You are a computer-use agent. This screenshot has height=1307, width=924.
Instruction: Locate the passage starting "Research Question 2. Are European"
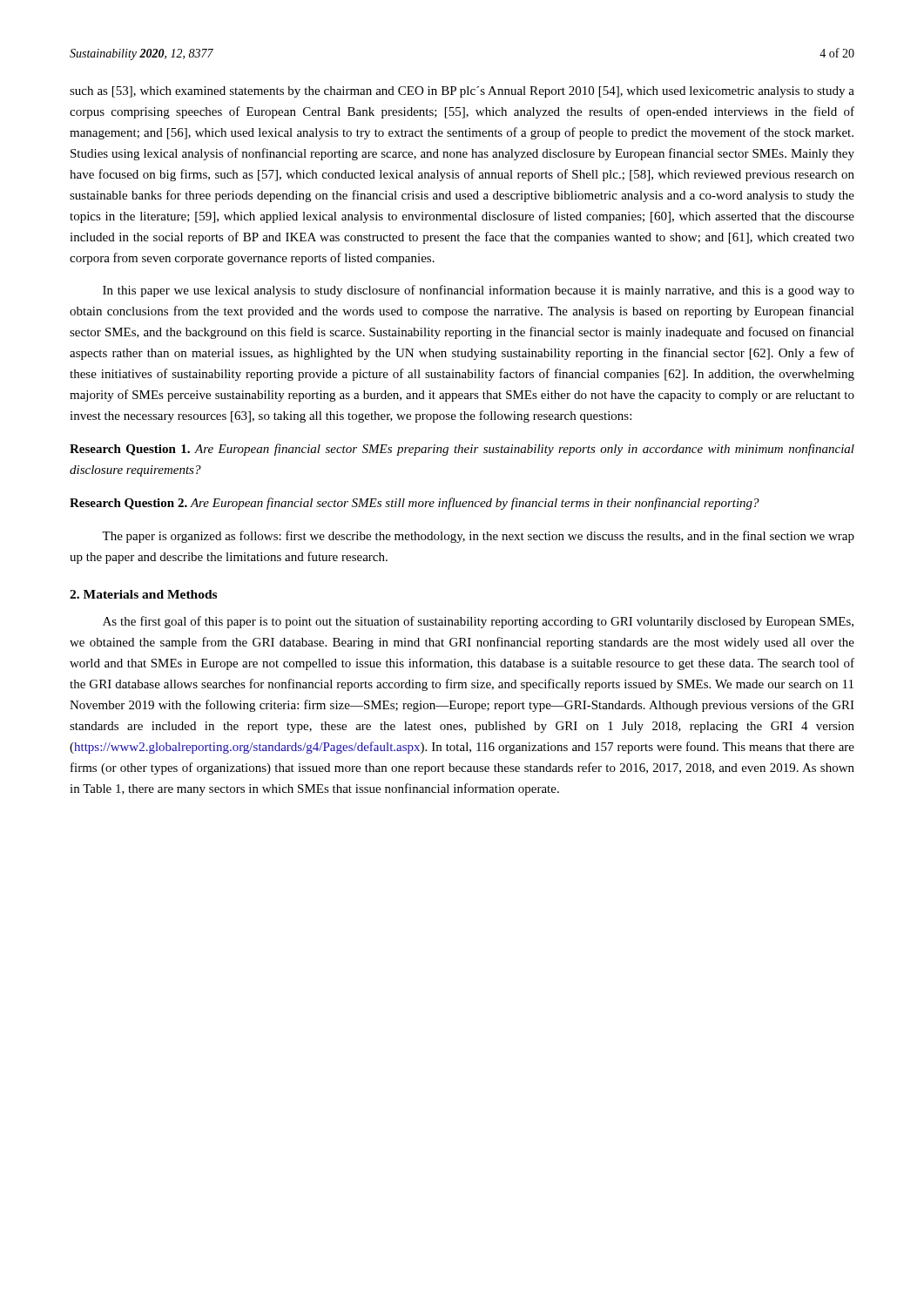pos(414,503)
